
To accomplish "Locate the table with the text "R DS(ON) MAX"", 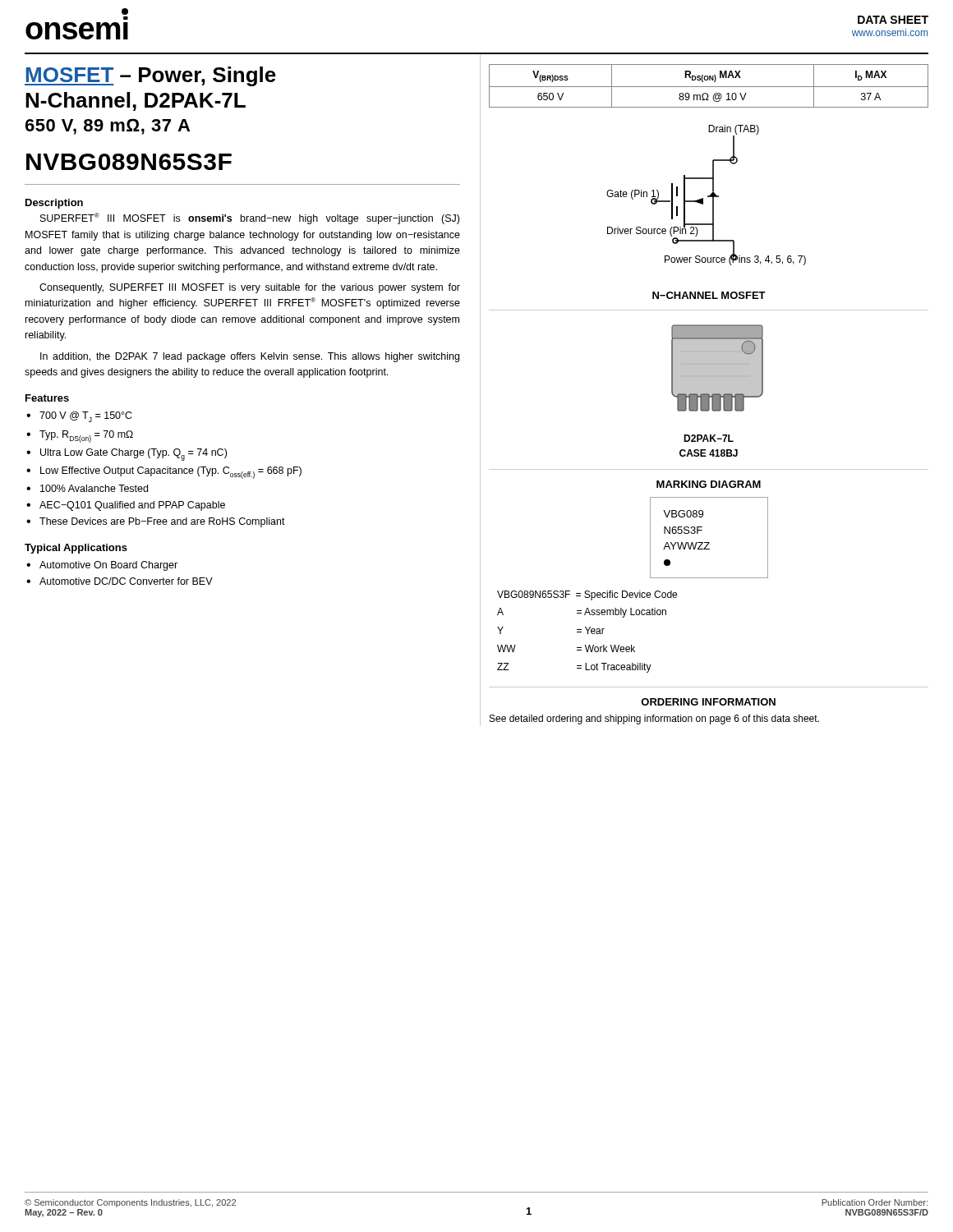I will click(709, 86).
